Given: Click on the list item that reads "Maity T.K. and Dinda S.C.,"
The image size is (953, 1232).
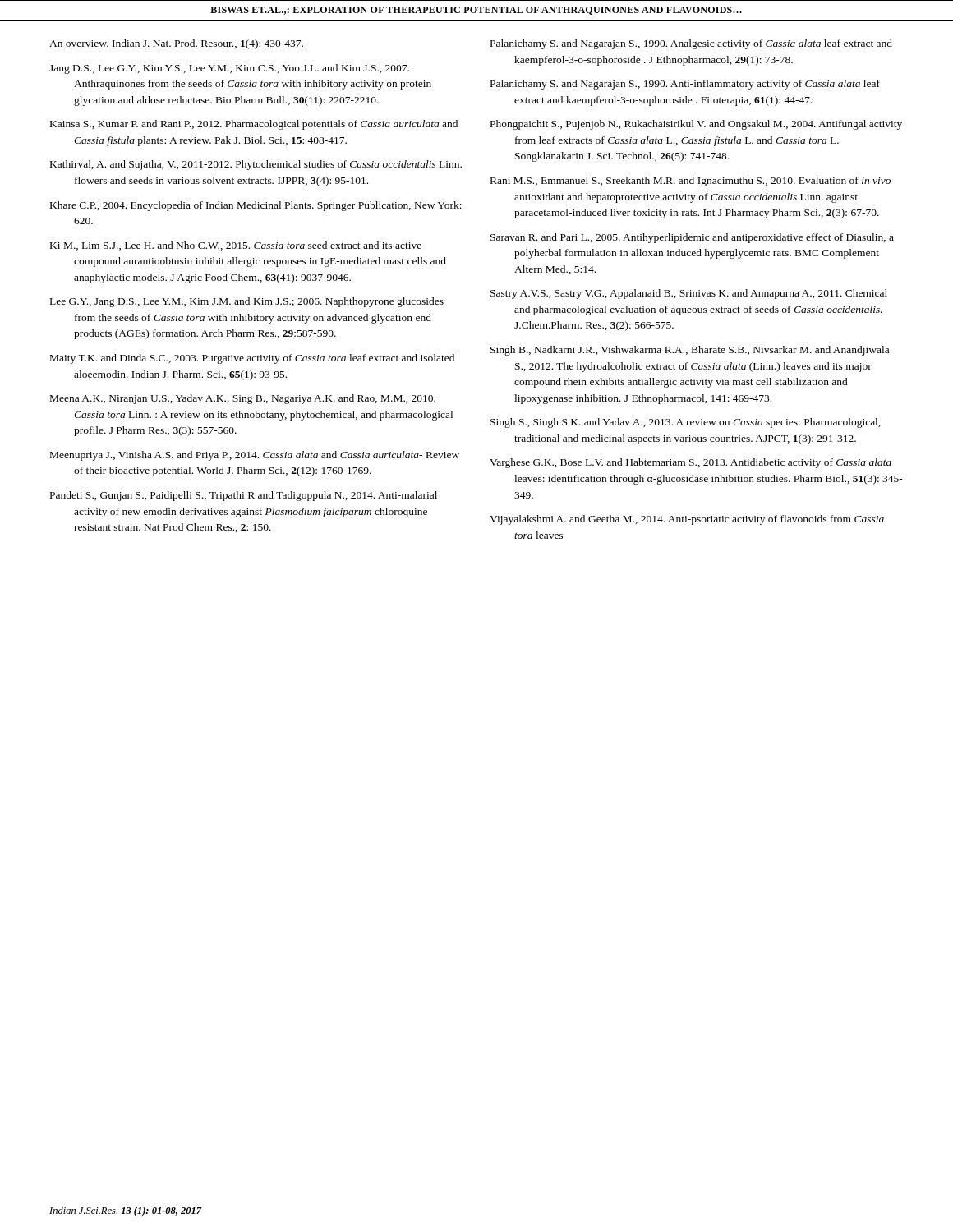Looking at the screenshot, I should coord(252,366).
